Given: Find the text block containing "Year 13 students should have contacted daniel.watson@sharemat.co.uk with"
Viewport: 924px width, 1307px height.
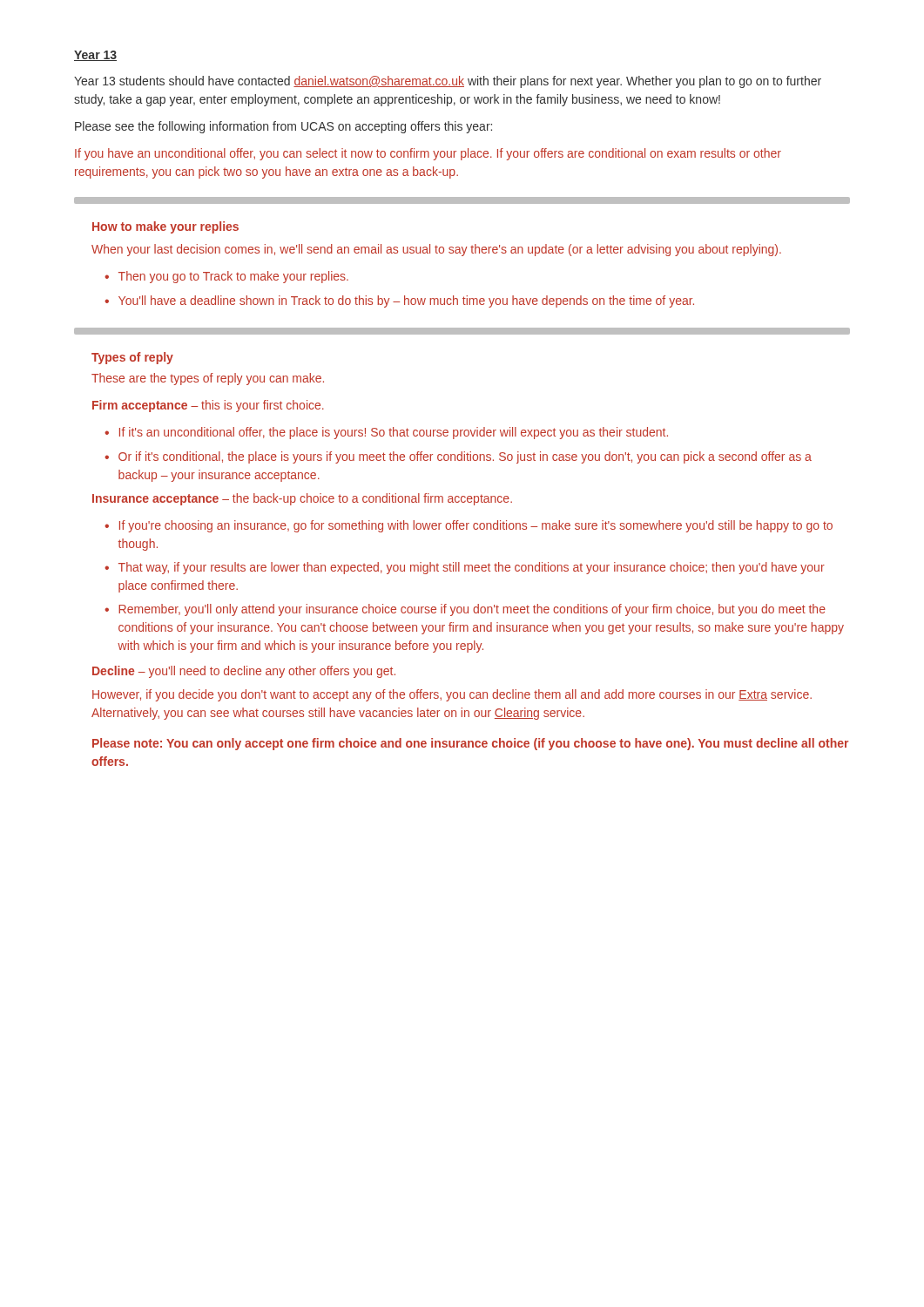Looking at the screenshot, I should coord(448,90).
